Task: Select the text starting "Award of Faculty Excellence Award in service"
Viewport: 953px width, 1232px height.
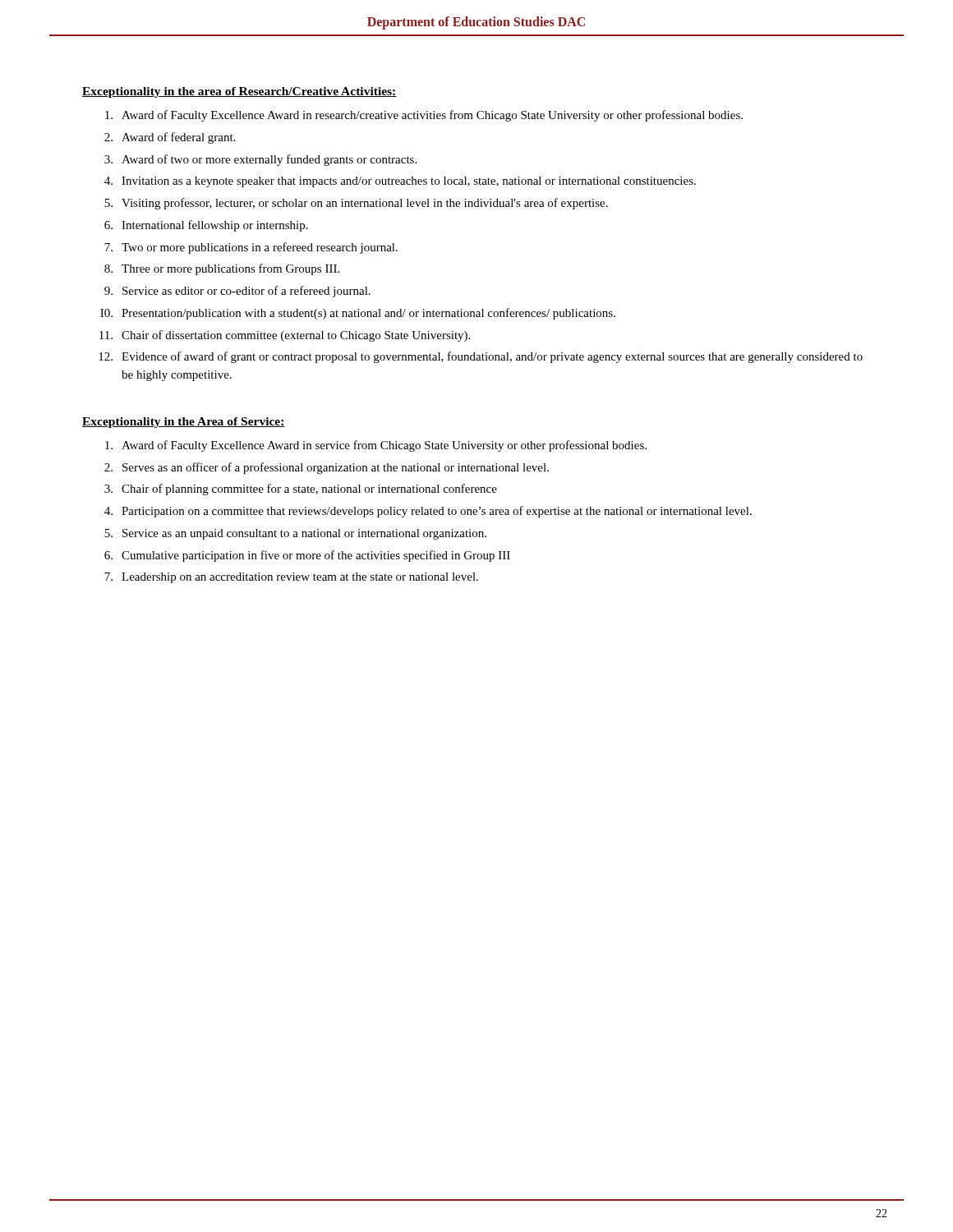Action: click(x=476, y=446)
